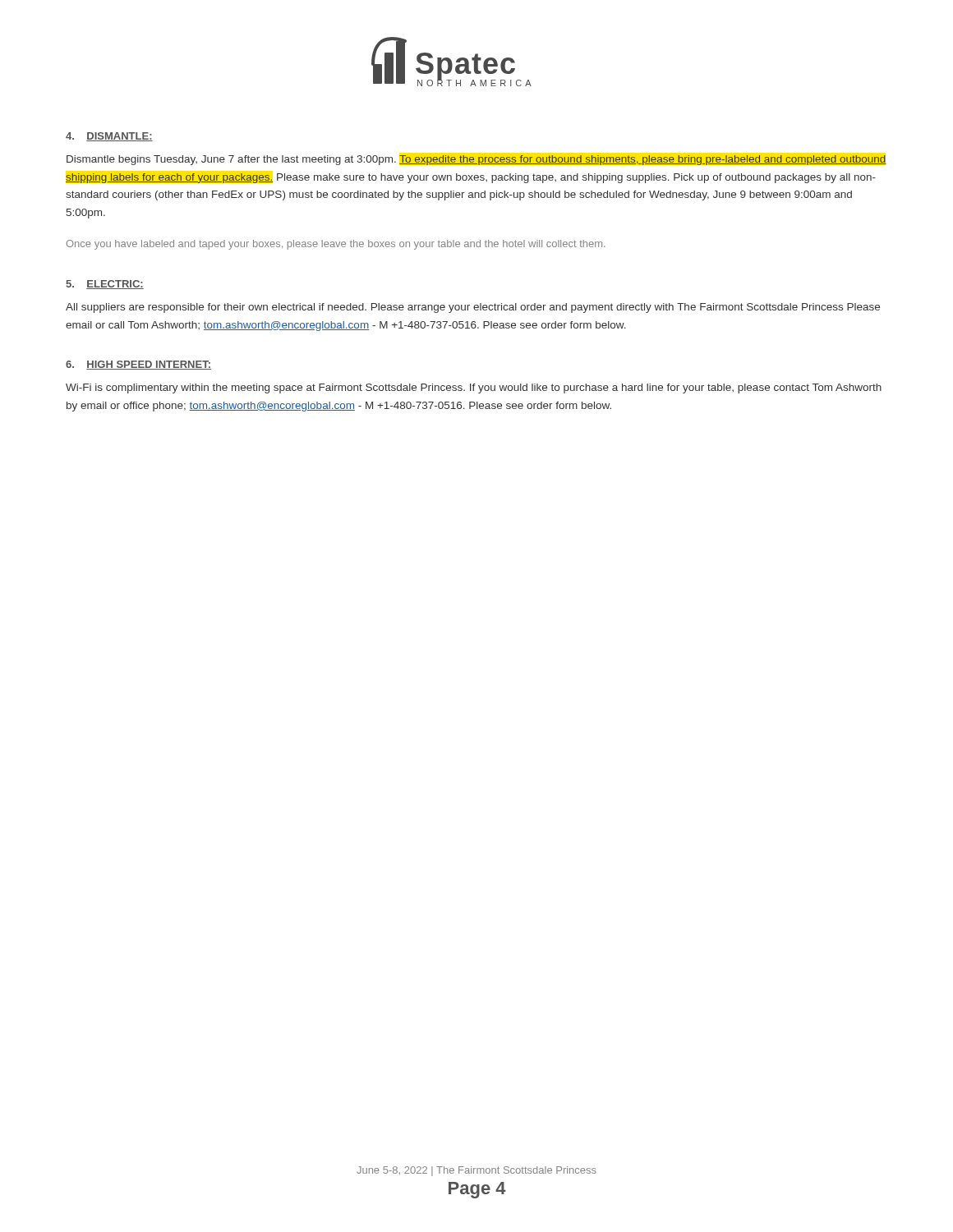
Task: Find the logo
Action: [x=476, y=48]
